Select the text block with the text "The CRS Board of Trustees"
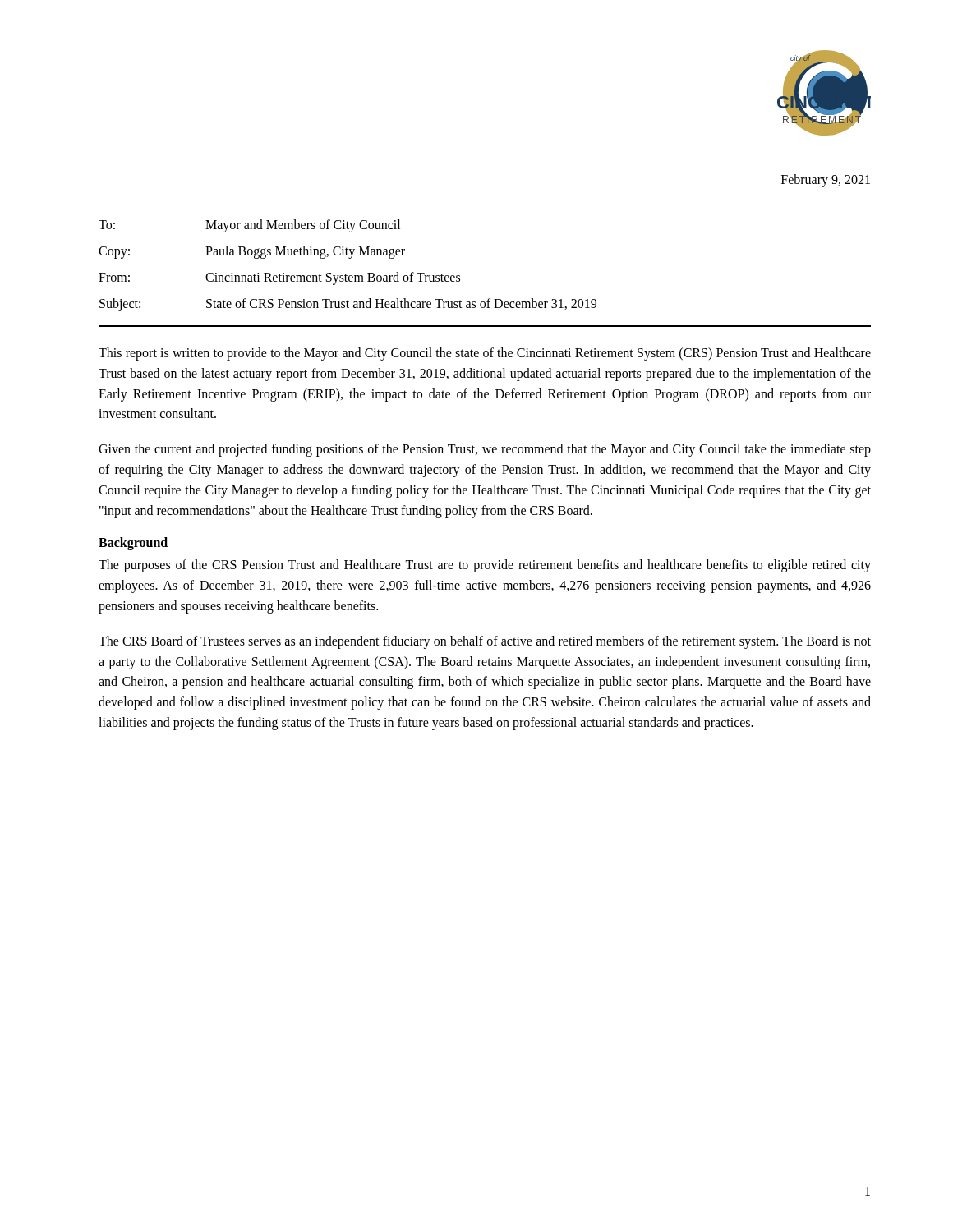953x1232 pixels. tap(485, 682)
